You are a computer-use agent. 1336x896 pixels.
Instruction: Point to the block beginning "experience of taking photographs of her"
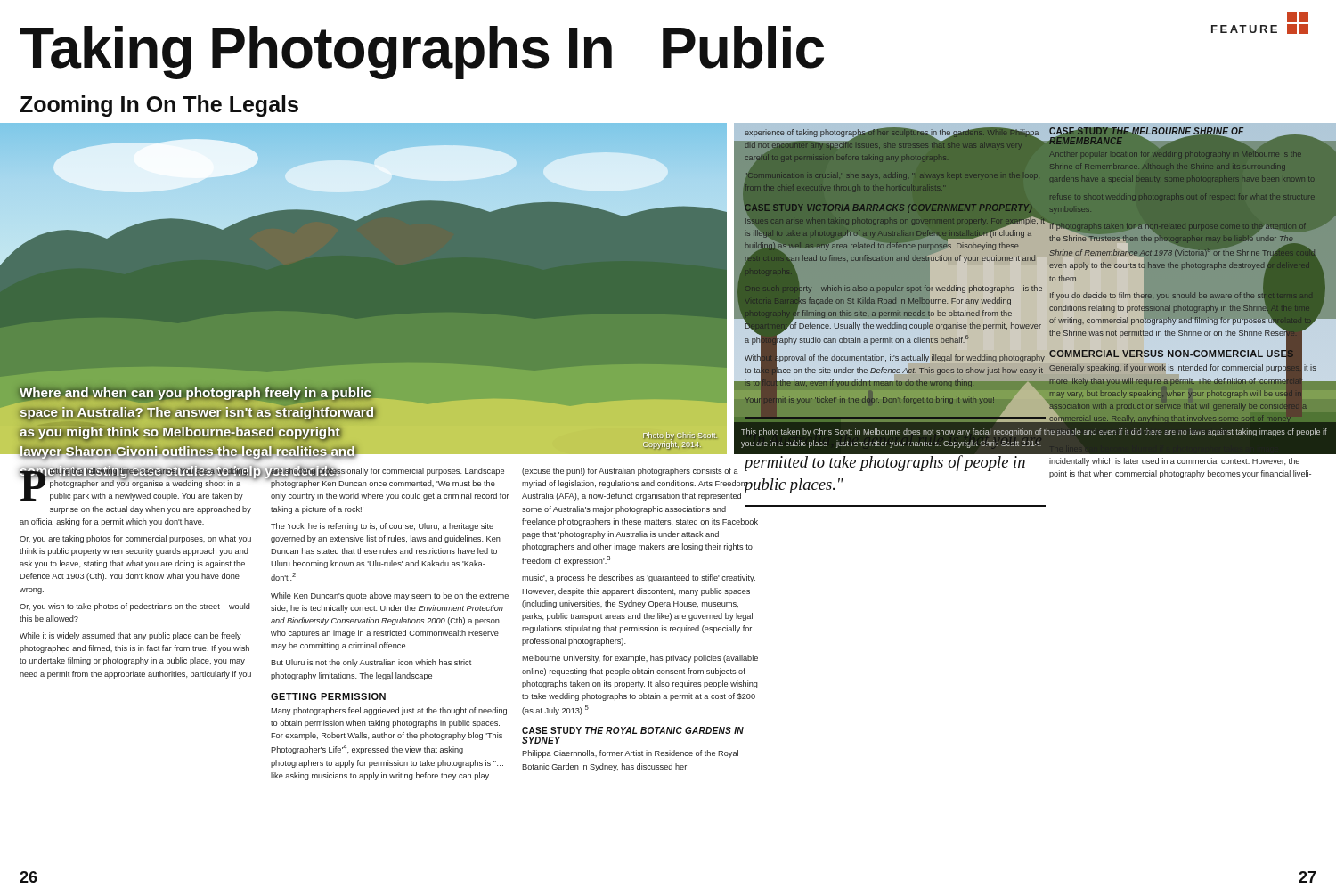[892, 145]
